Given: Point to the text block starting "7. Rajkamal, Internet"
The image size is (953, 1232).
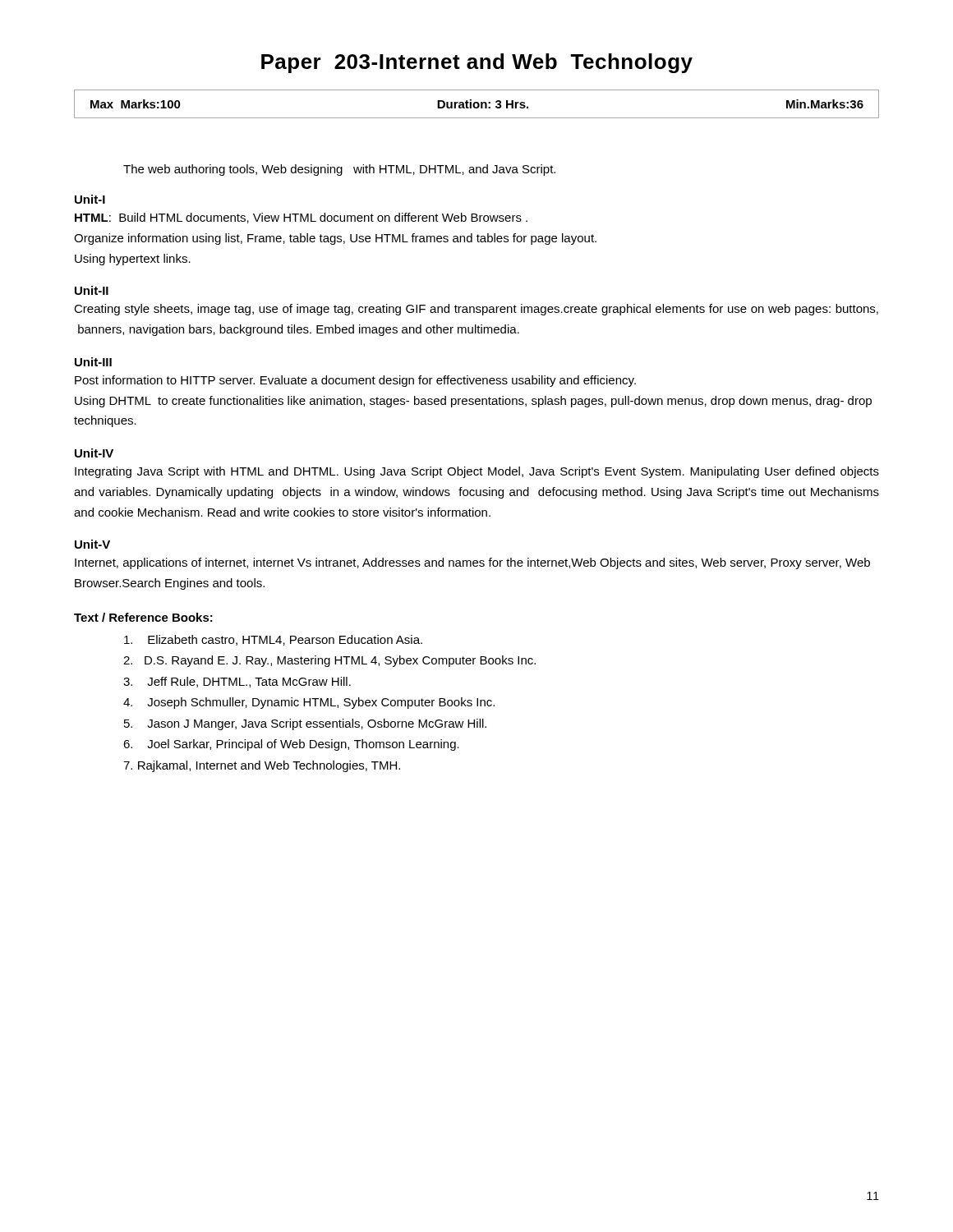Looking at the screenshot, I should tap(262, 765).
